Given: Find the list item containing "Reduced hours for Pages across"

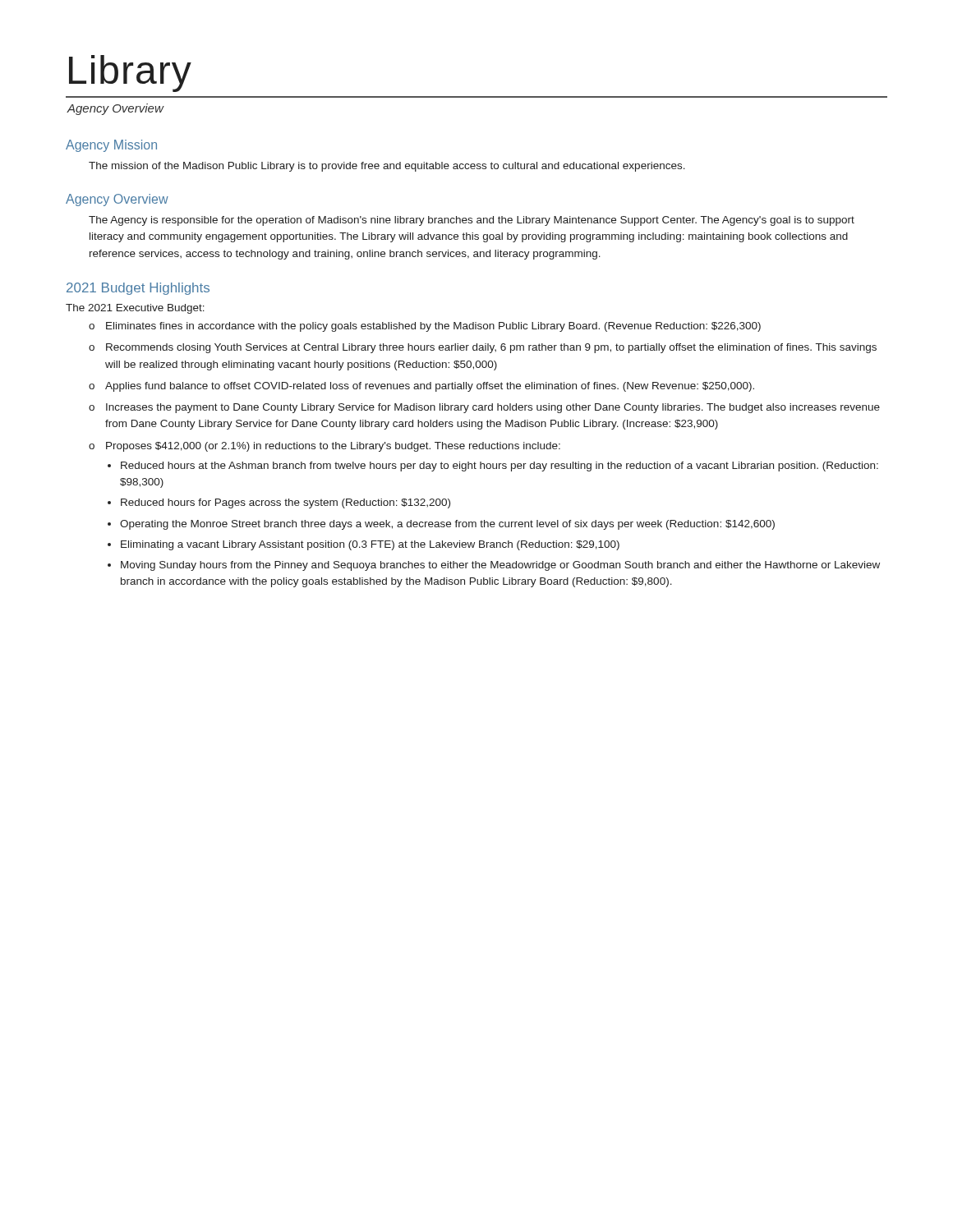Looking at the screenshot, I should (x=286, y=503).
